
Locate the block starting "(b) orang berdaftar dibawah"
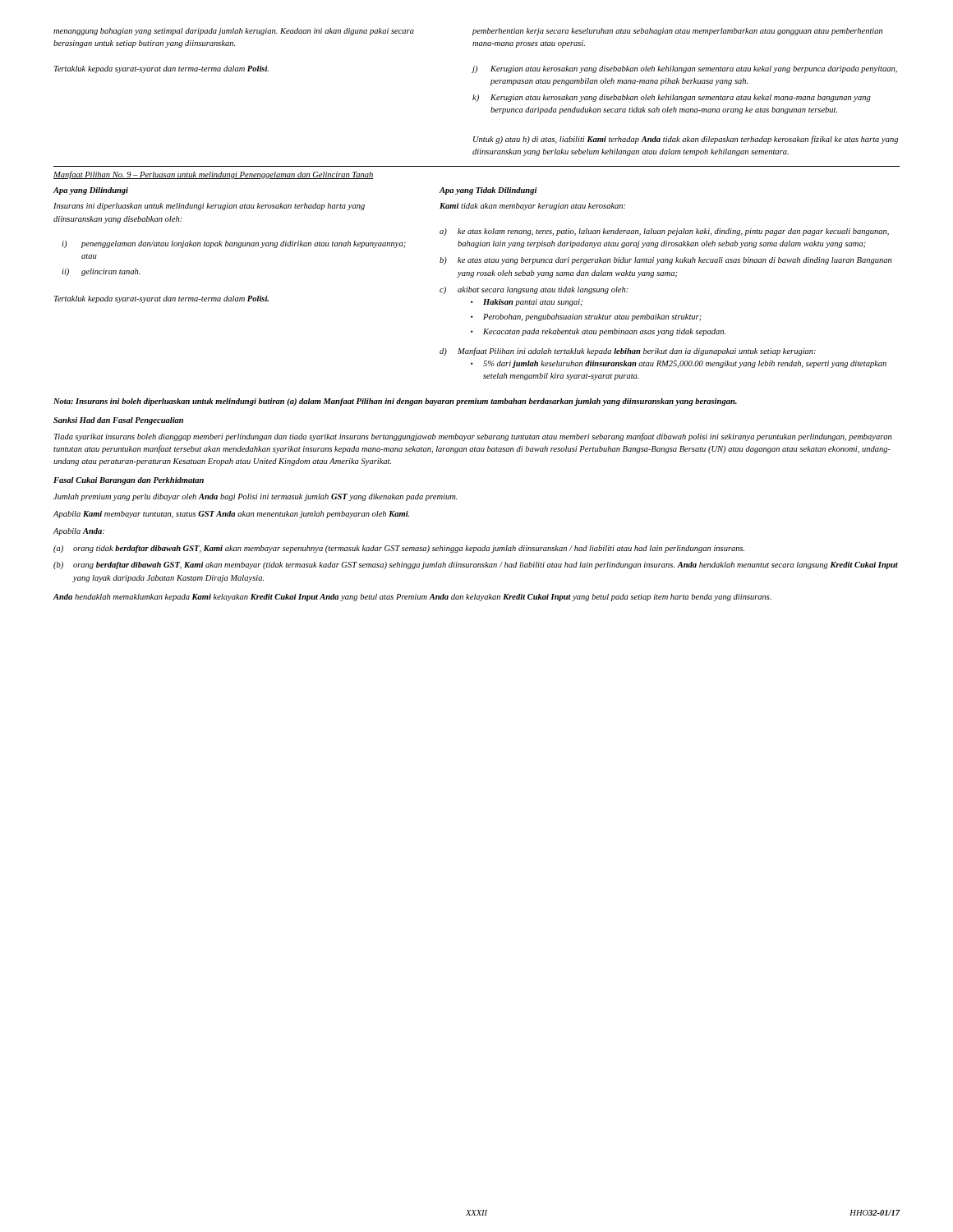(x=476, y=571)
